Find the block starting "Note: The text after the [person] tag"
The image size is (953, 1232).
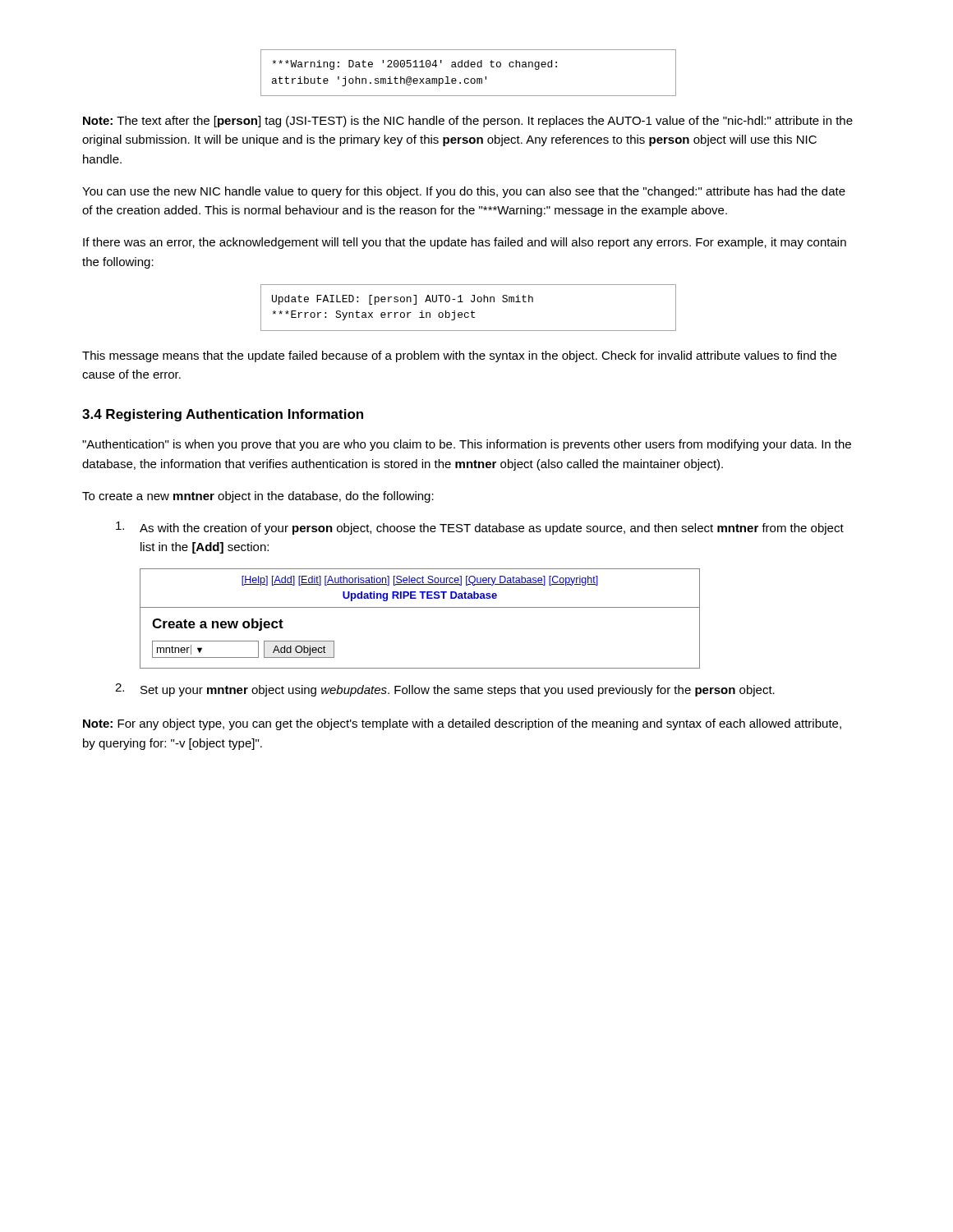(467, 139)
